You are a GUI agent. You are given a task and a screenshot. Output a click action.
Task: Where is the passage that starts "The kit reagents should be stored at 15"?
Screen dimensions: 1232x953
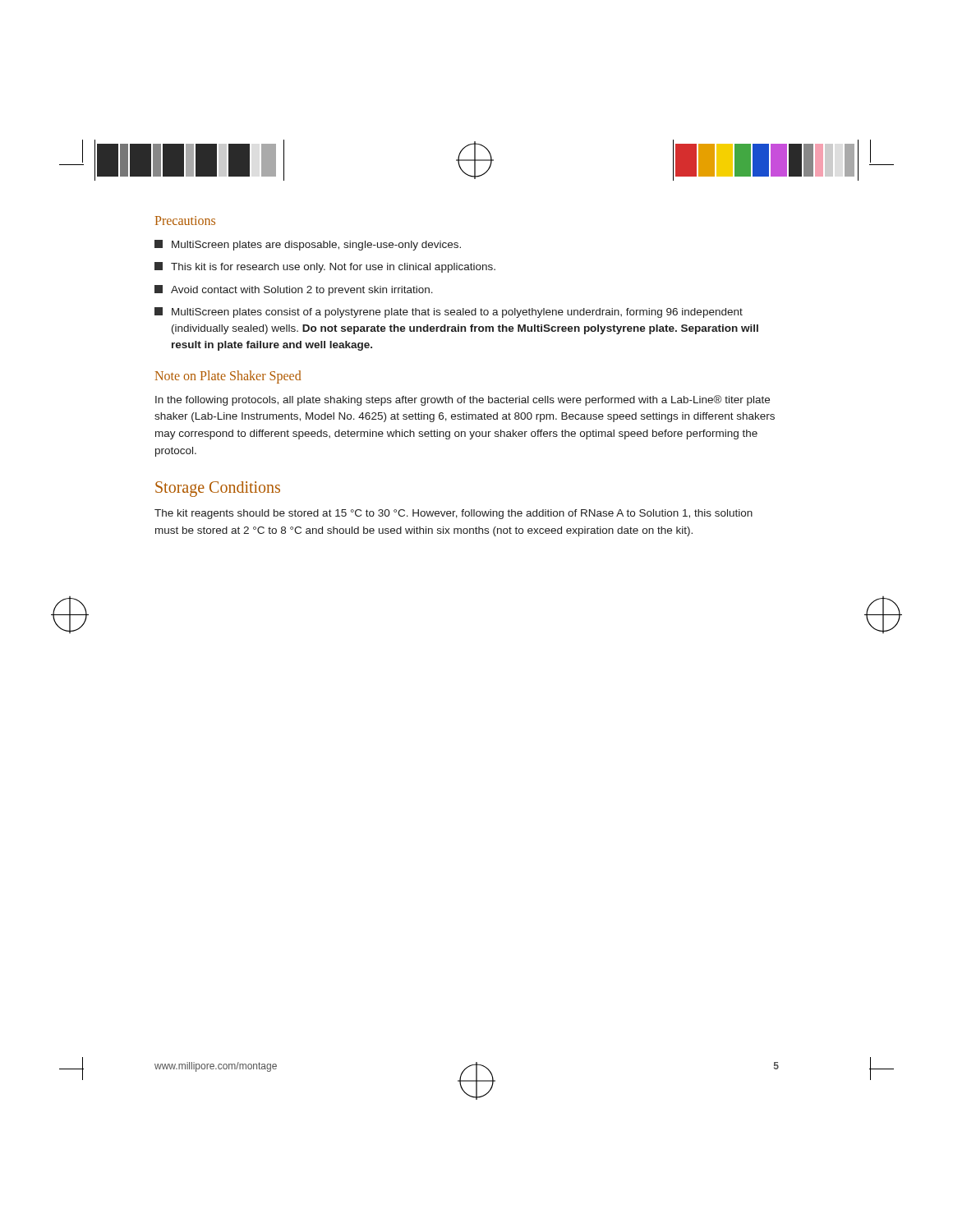(x=454, y=522)
